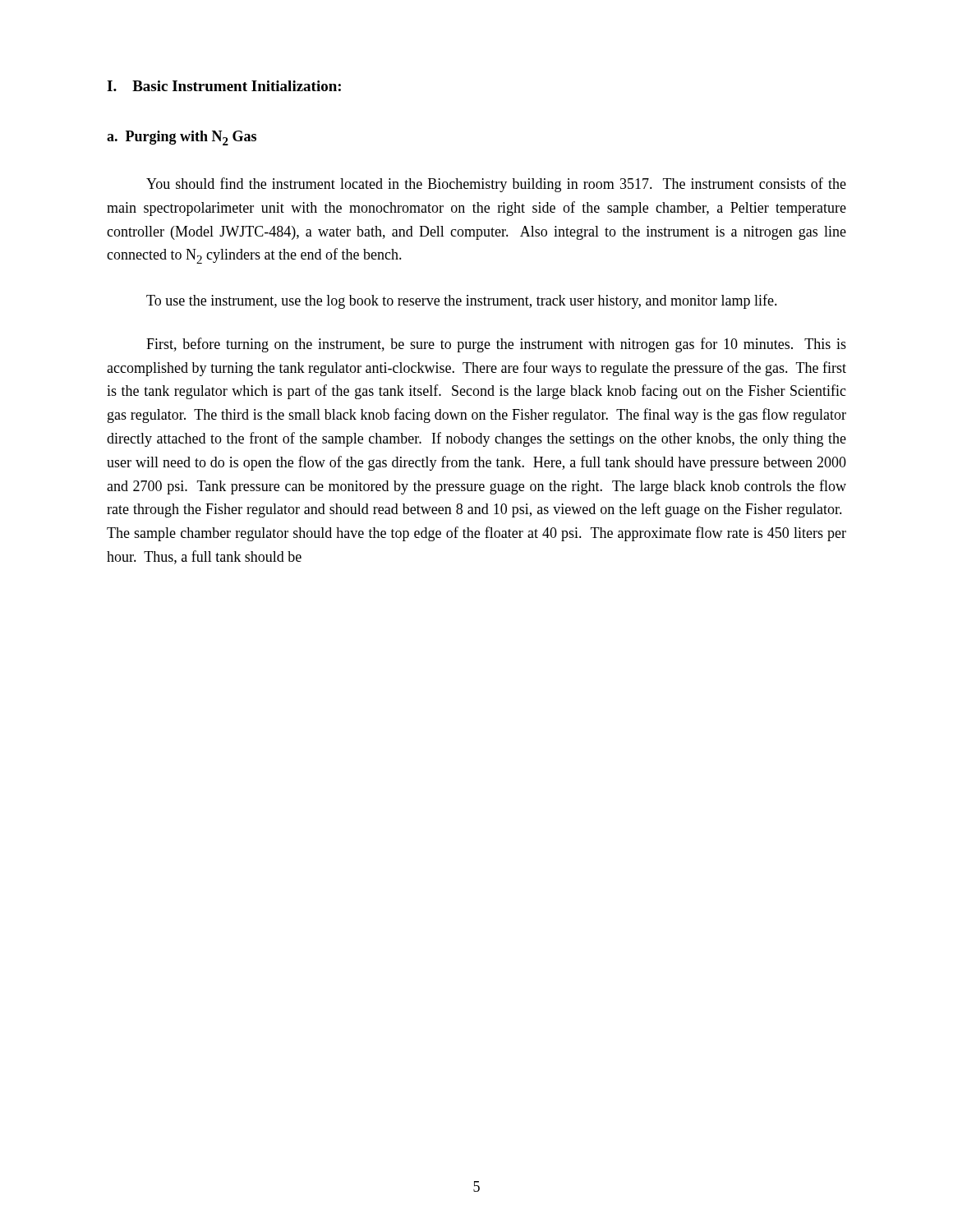This screenshot has width=953, height=1232.
Task: Click the section header that begins "a. Purging with"
Action: (182, 138)
